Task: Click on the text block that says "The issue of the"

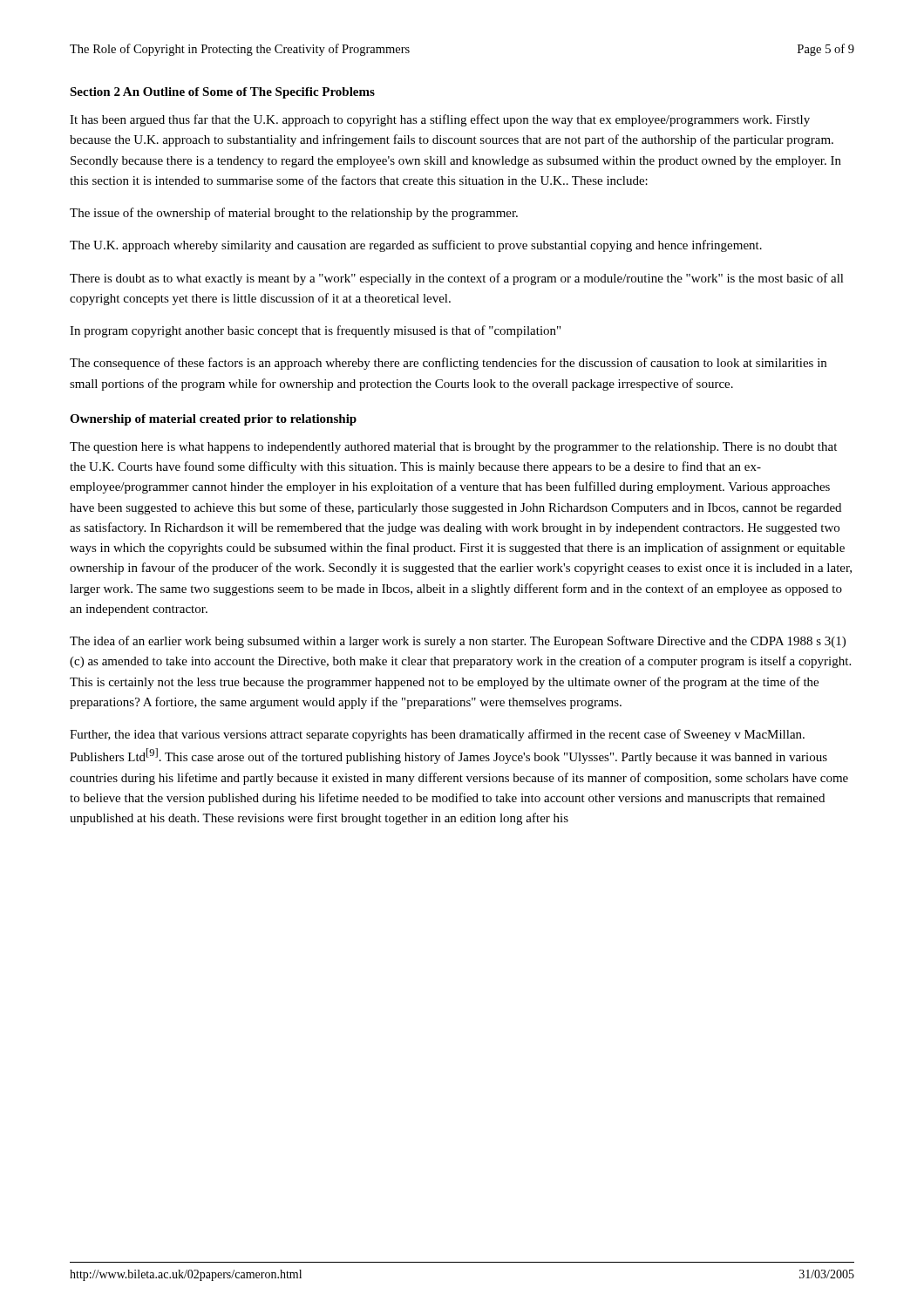Action: 294,213
